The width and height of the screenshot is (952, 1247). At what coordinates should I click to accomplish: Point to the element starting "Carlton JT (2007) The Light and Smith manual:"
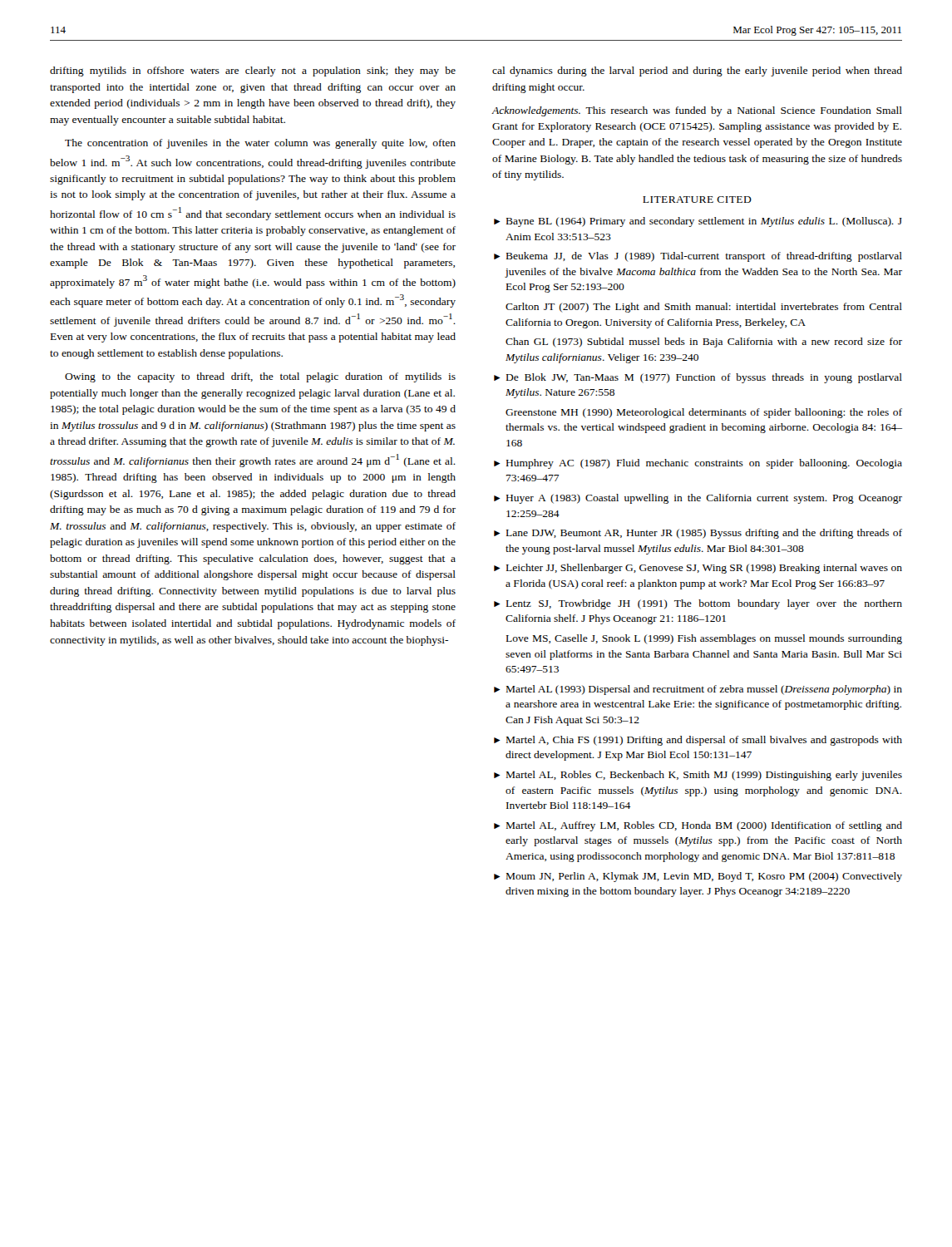pos(697,315)
